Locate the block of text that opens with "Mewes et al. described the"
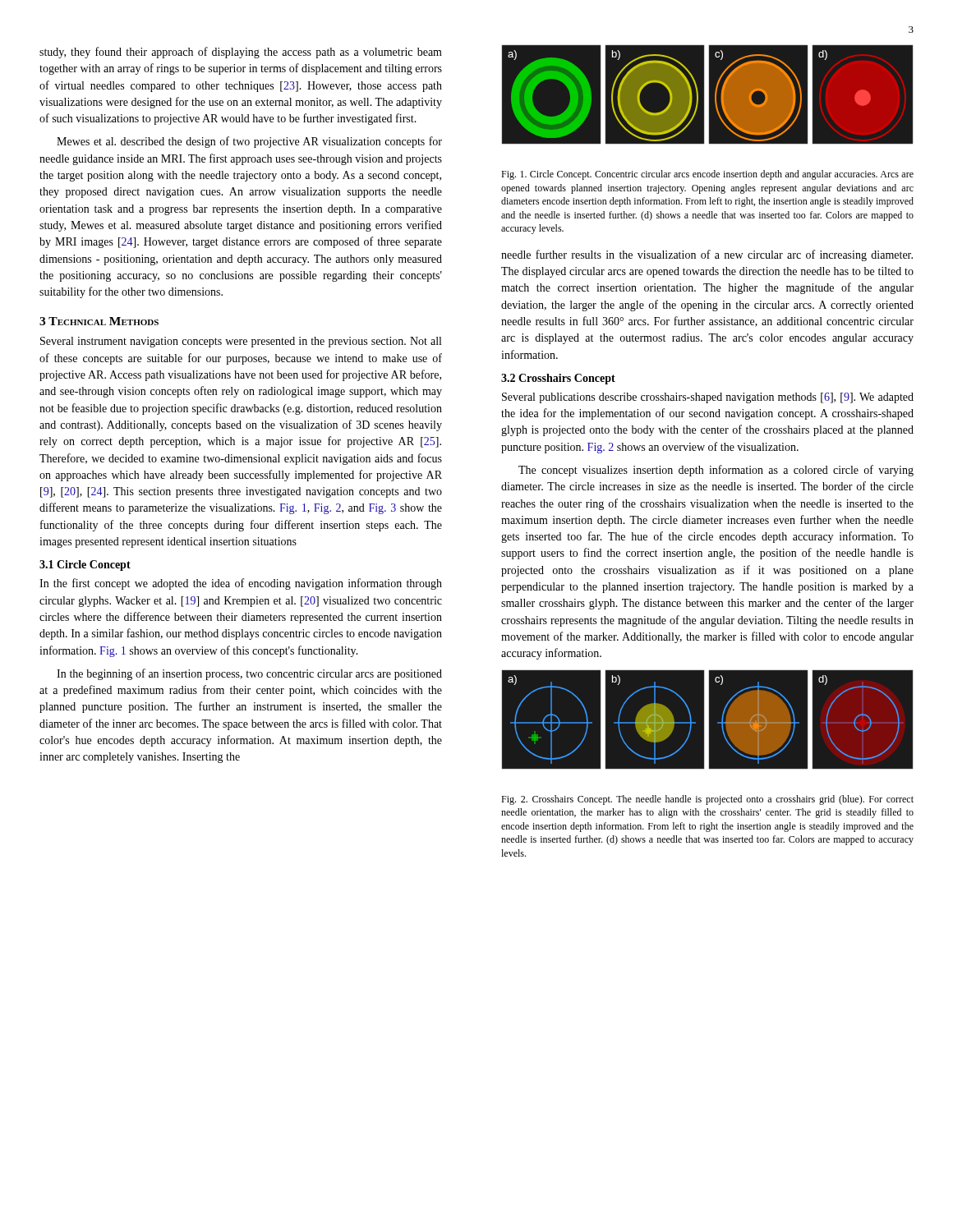Screen dimensions: 1232x953 (x=241, y=218)
